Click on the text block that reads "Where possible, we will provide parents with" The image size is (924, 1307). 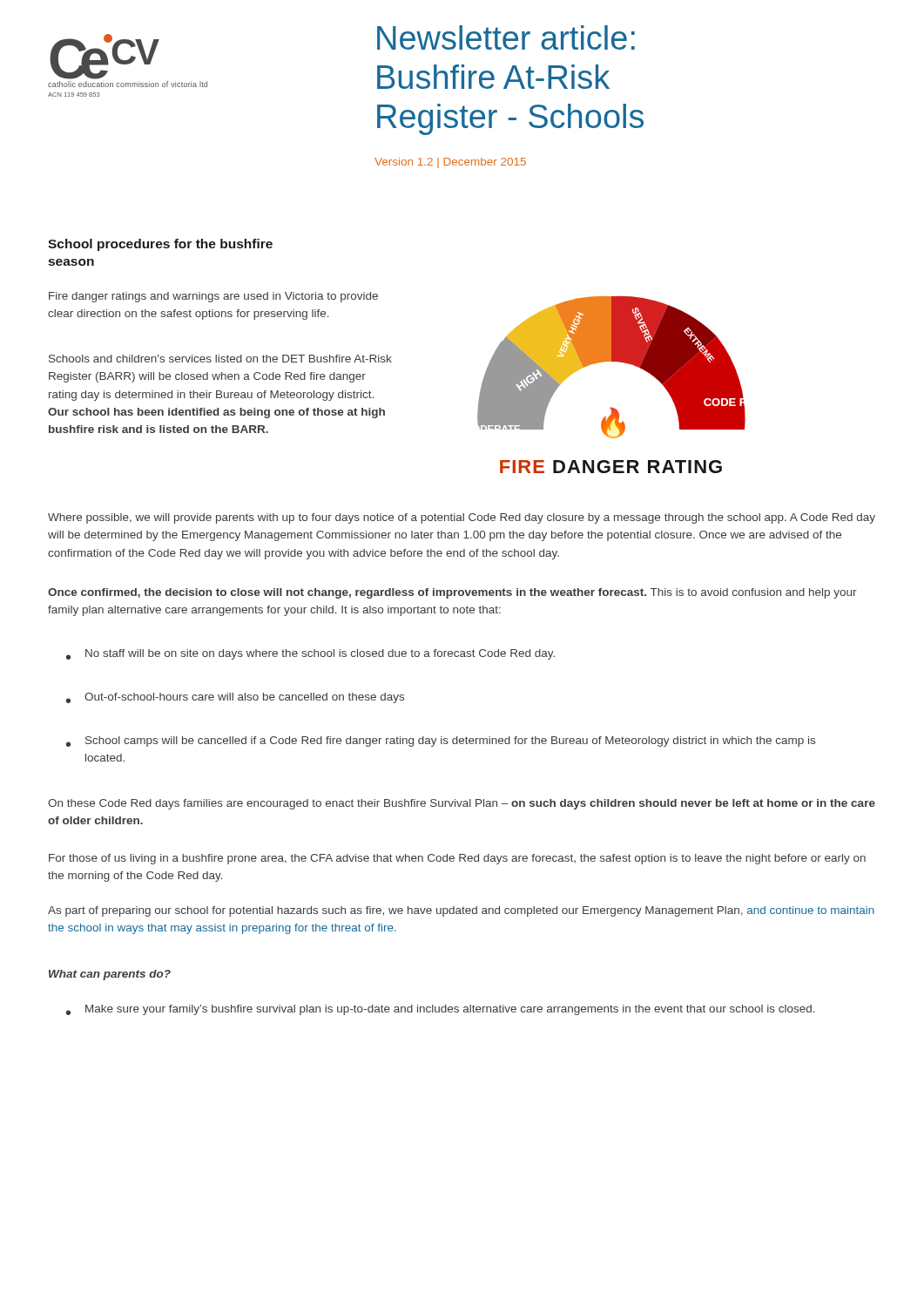pos(462,535)
